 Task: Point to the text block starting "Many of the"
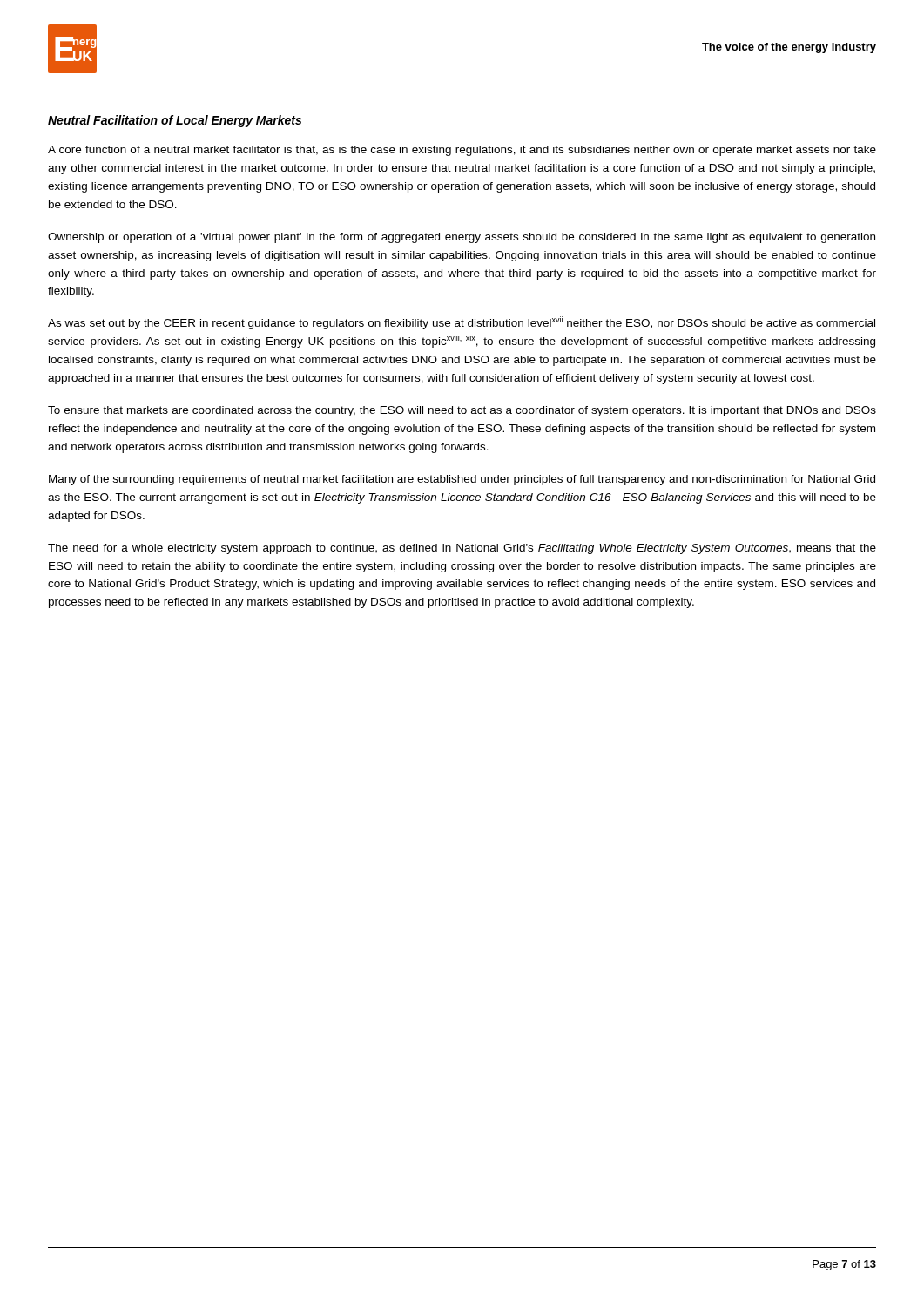coord(462,497)
